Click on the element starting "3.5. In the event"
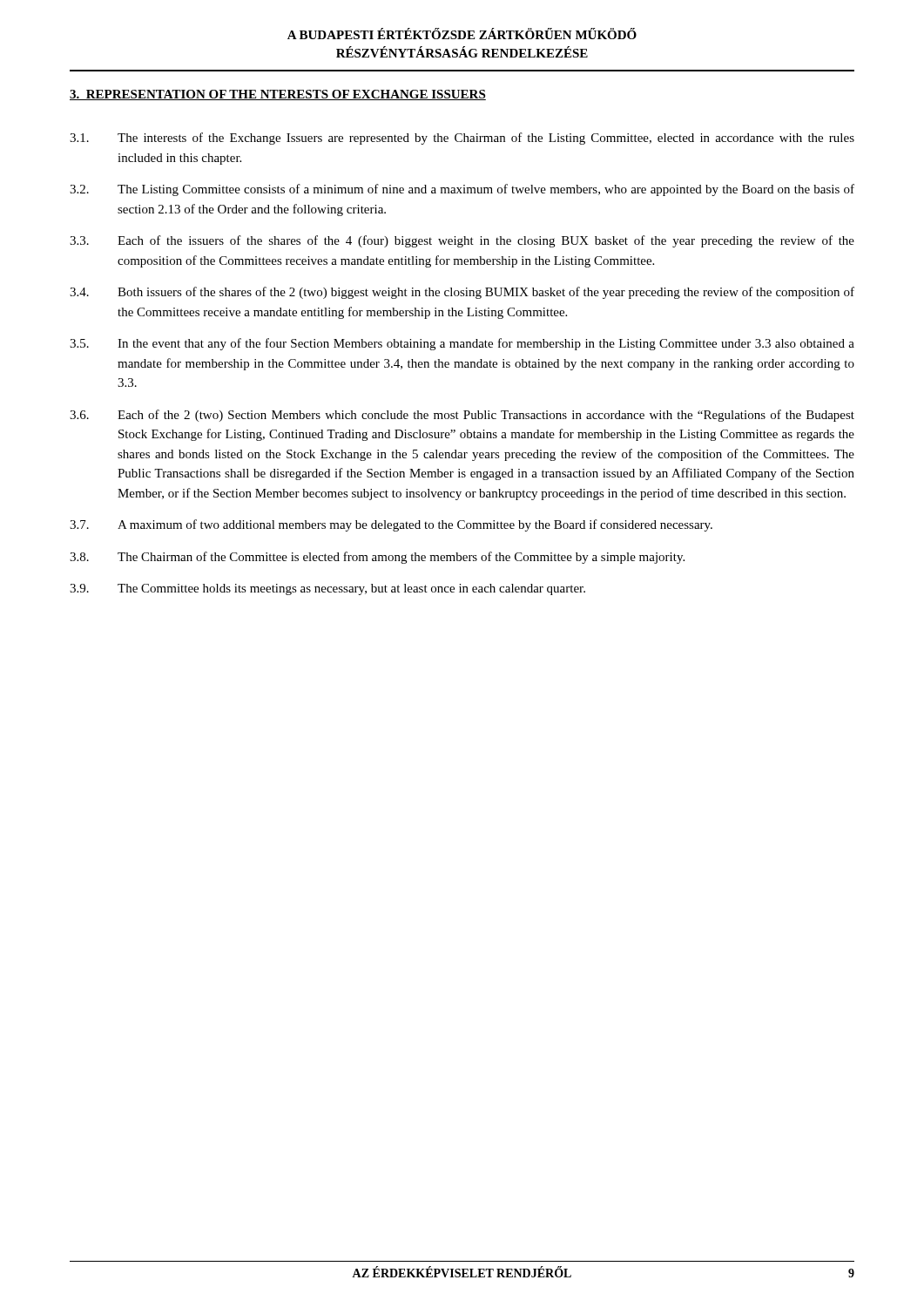Screen dimensions: 1307x924 coord(462,363)
